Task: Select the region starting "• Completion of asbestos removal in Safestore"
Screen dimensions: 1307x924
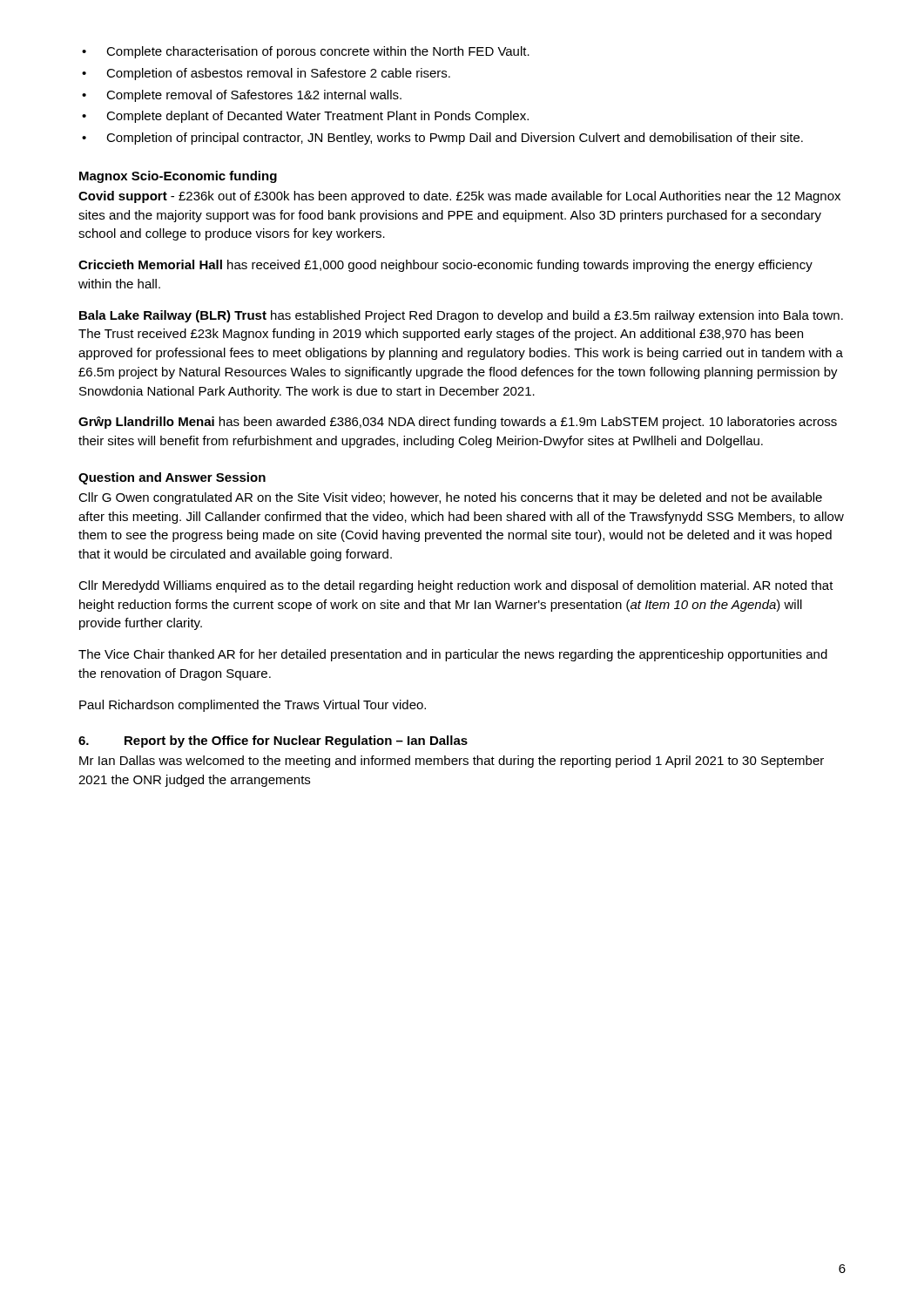Action: pos(266,74)
